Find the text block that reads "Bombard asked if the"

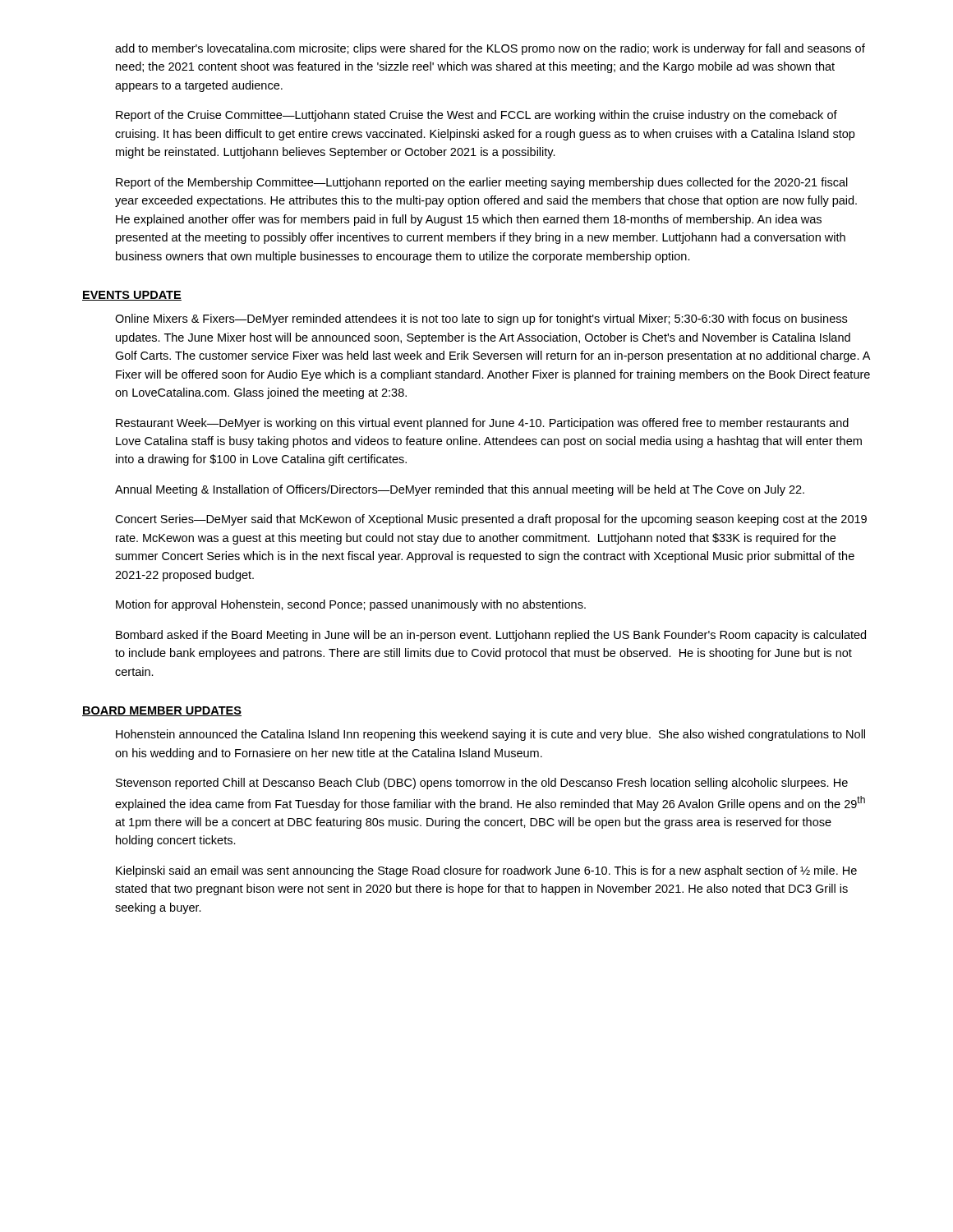point(491,653)
